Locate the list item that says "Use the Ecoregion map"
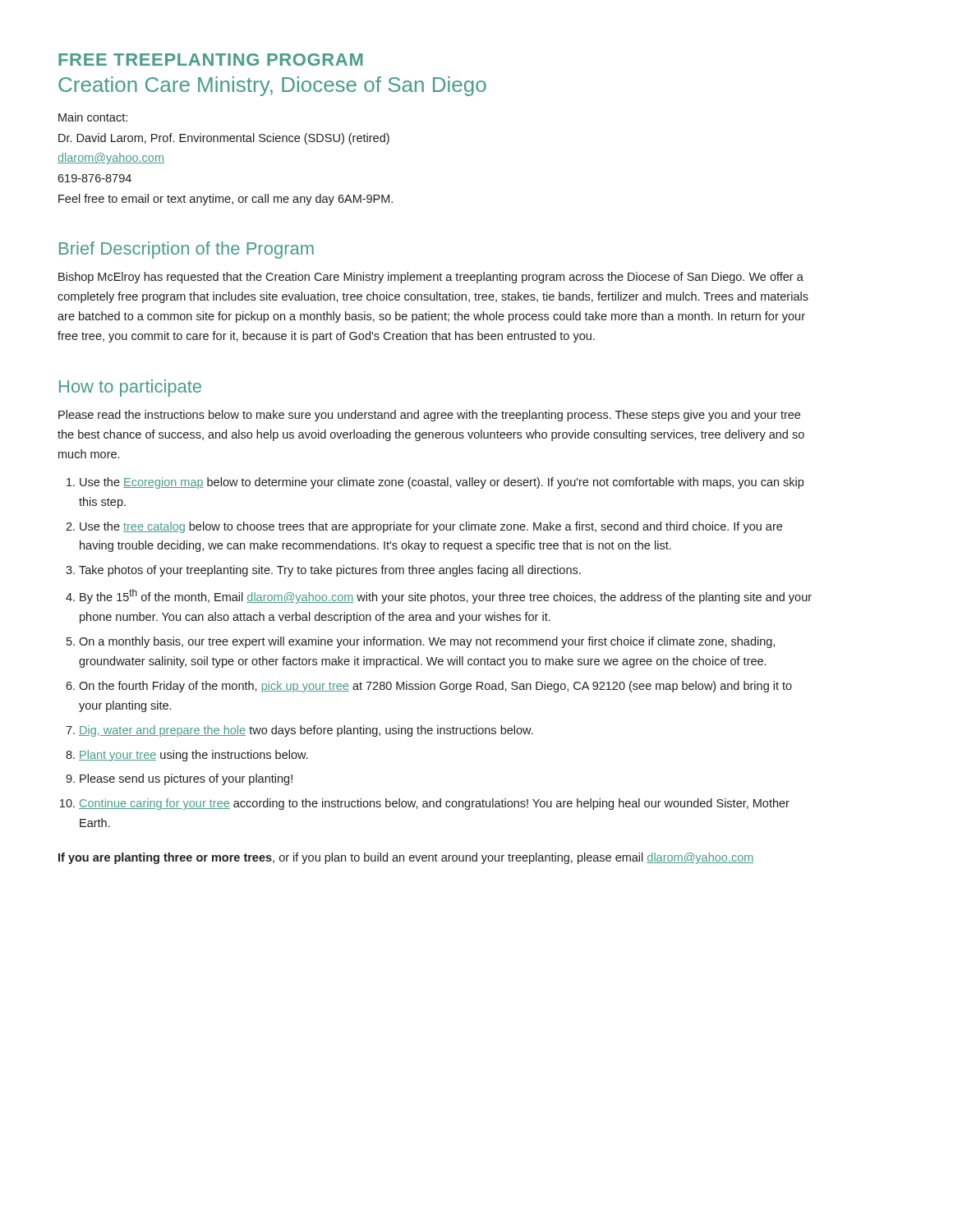953x1232 pixels. coord(442,492)
